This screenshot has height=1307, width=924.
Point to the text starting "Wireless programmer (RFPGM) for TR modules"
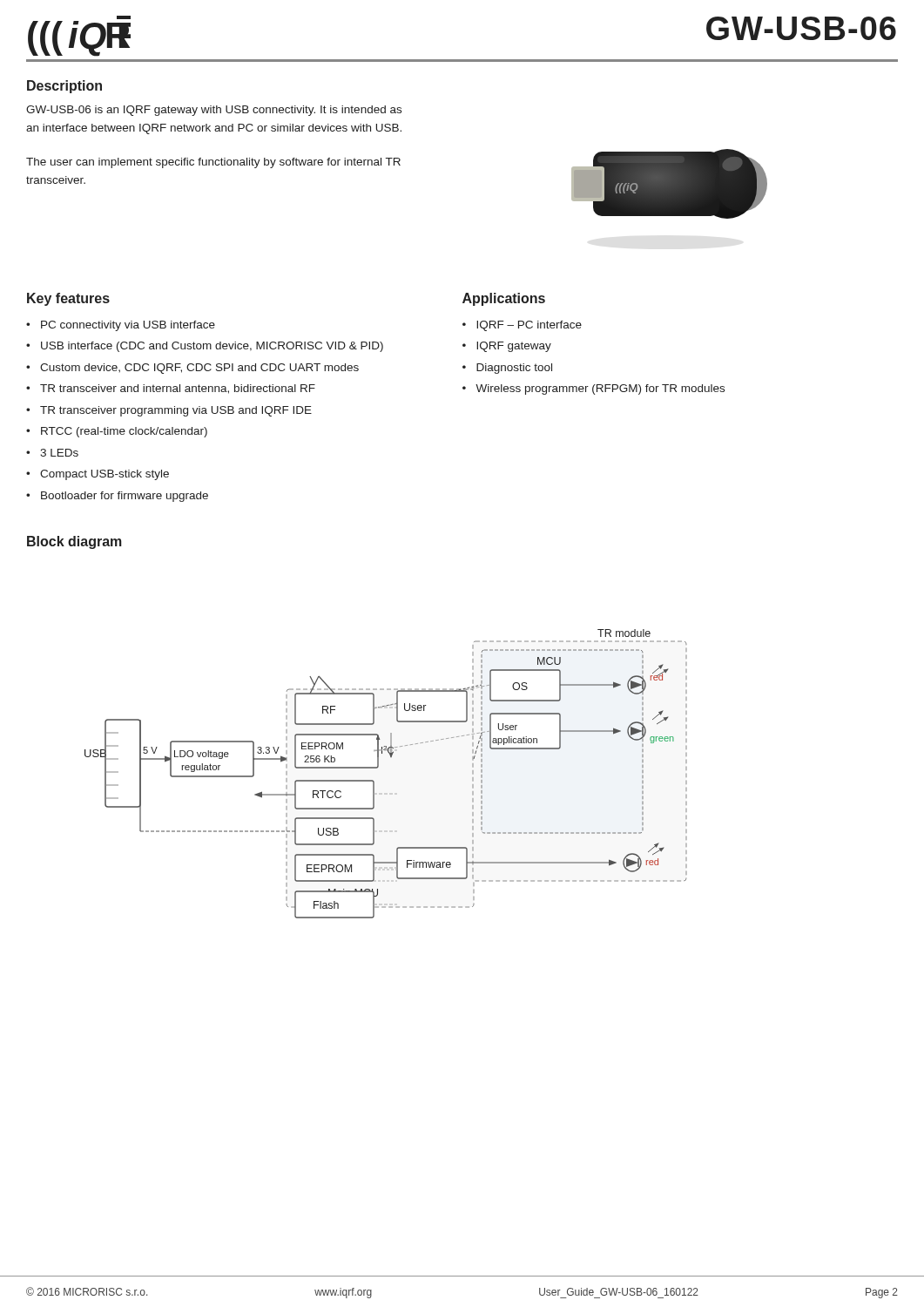[601, 388]
